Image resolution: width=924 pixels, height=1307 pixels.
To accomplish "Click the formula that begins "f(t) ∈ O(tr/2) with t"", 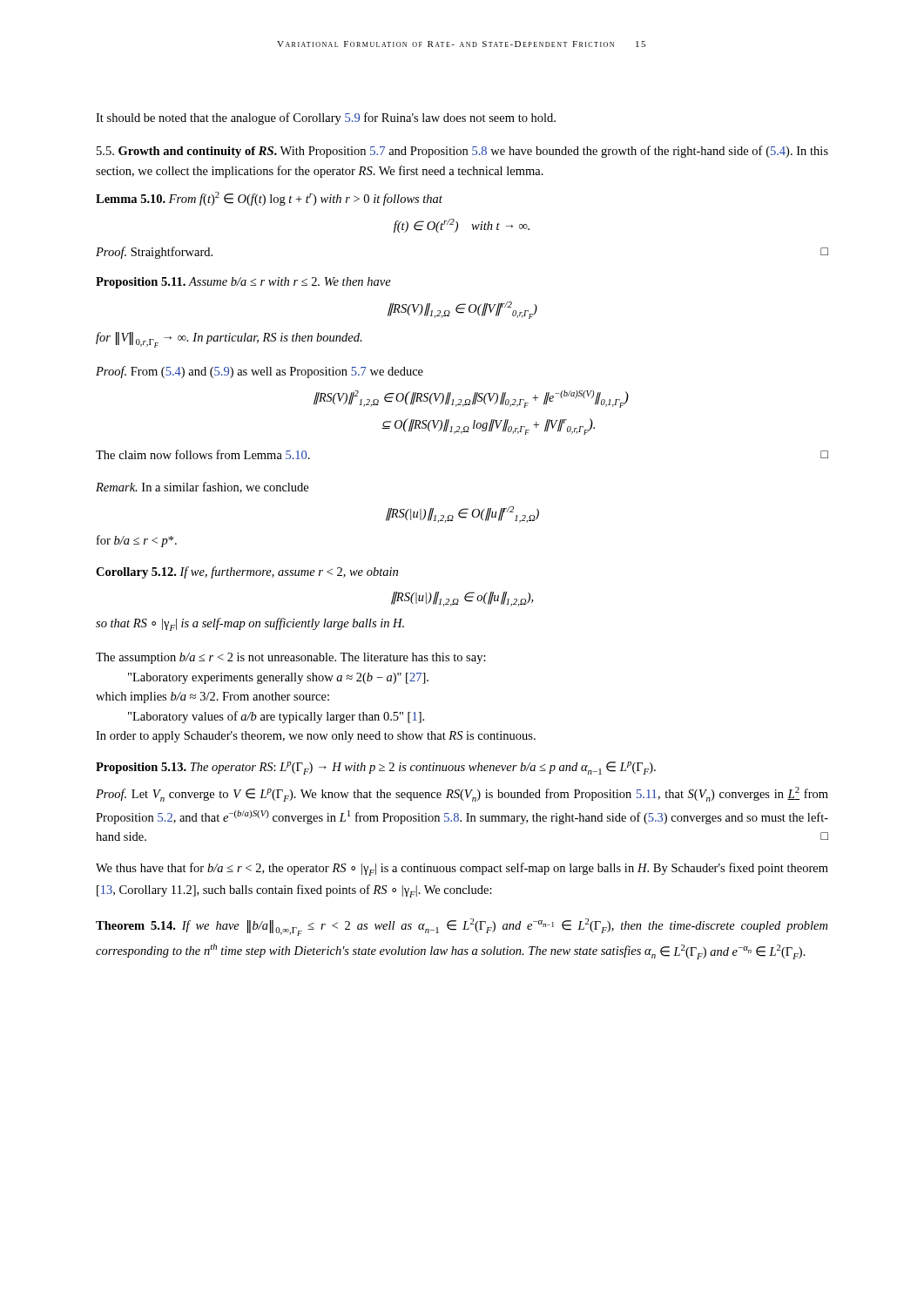I will click(x=462, y=224).
